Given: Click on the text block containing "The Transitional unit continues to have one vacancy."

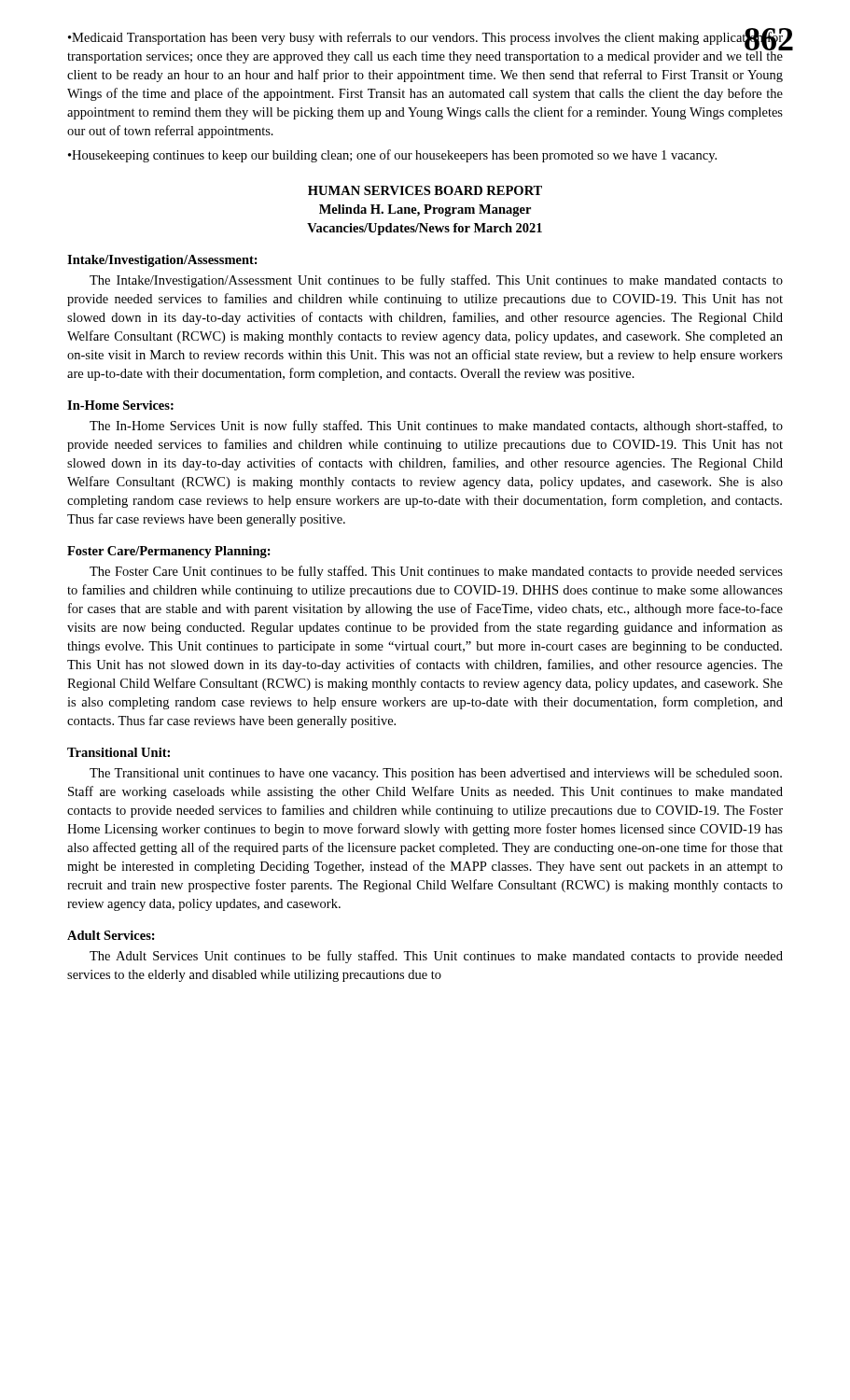Looking at the screenshot, I should (x=425, y=838).
